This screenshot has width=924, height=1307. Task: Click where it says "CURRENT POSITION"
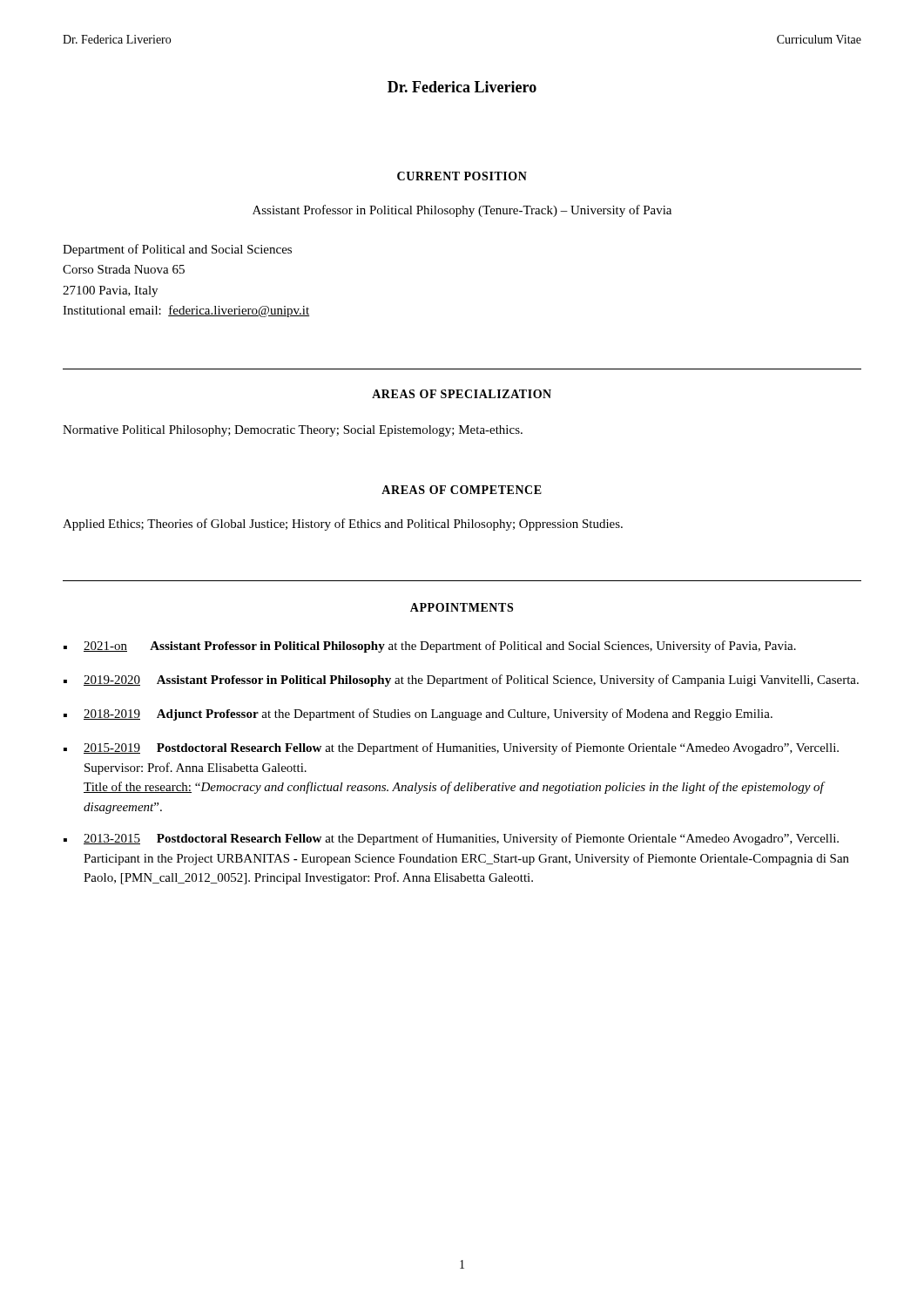[x=462, y=177]
